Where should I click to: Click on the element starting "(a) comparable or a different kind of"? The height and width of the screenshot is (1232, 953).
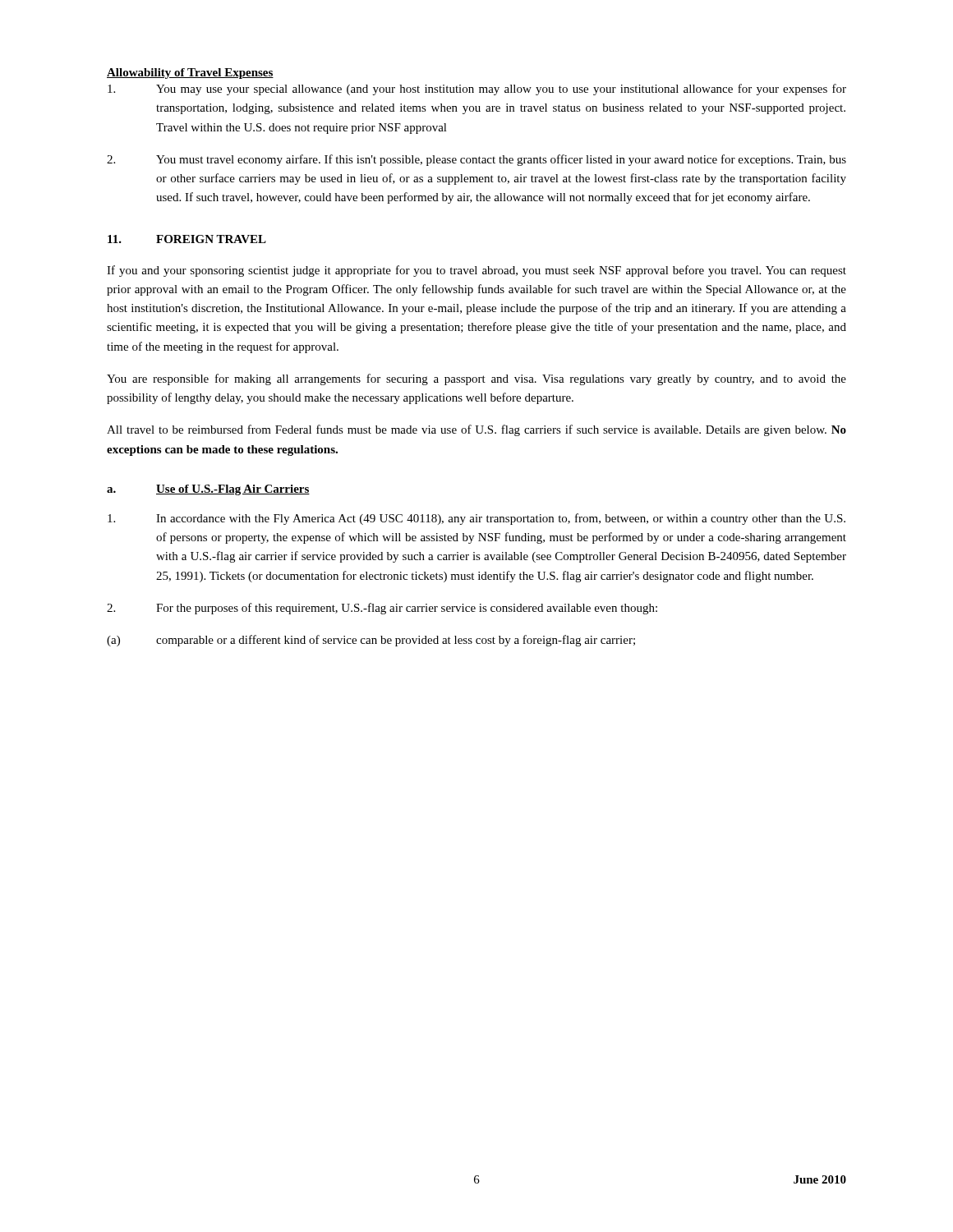point(476,640)
